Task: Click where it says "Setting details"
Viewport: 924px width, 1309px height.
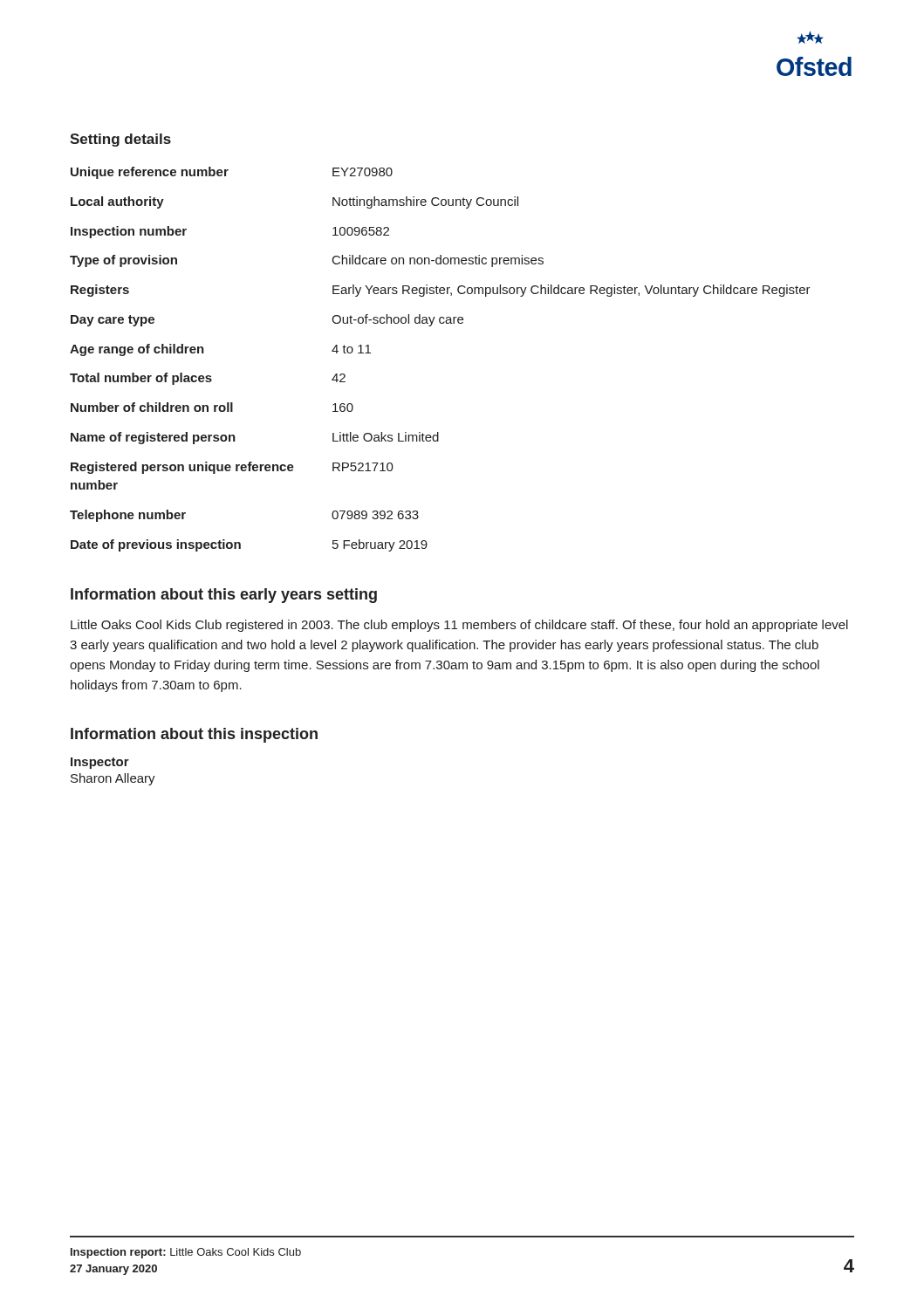Action: [x=120, y=139]
